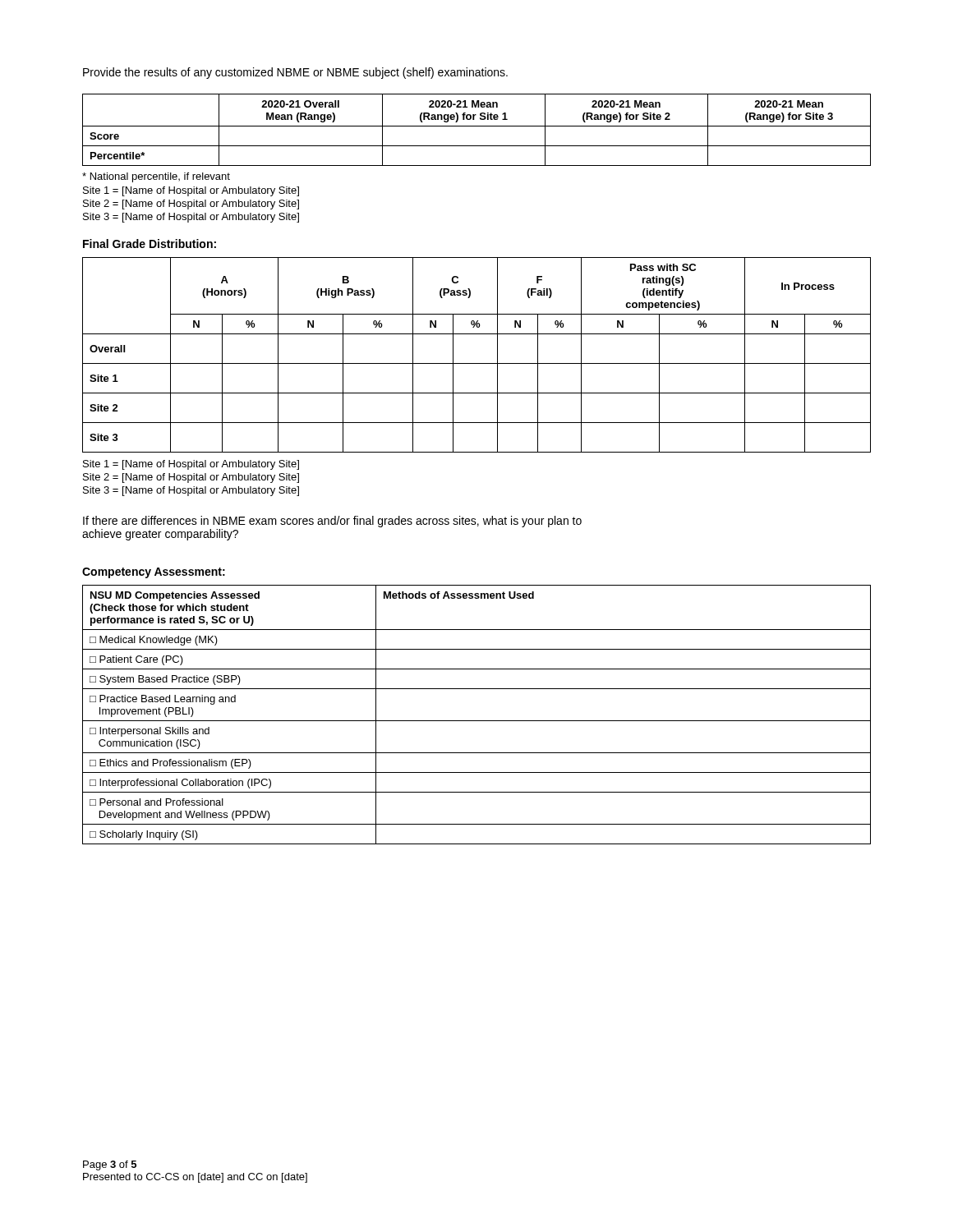Locate the table with the text "2020-21 Mean (Range) for"
The image size is (953, 1232).
tap(476, 130)
